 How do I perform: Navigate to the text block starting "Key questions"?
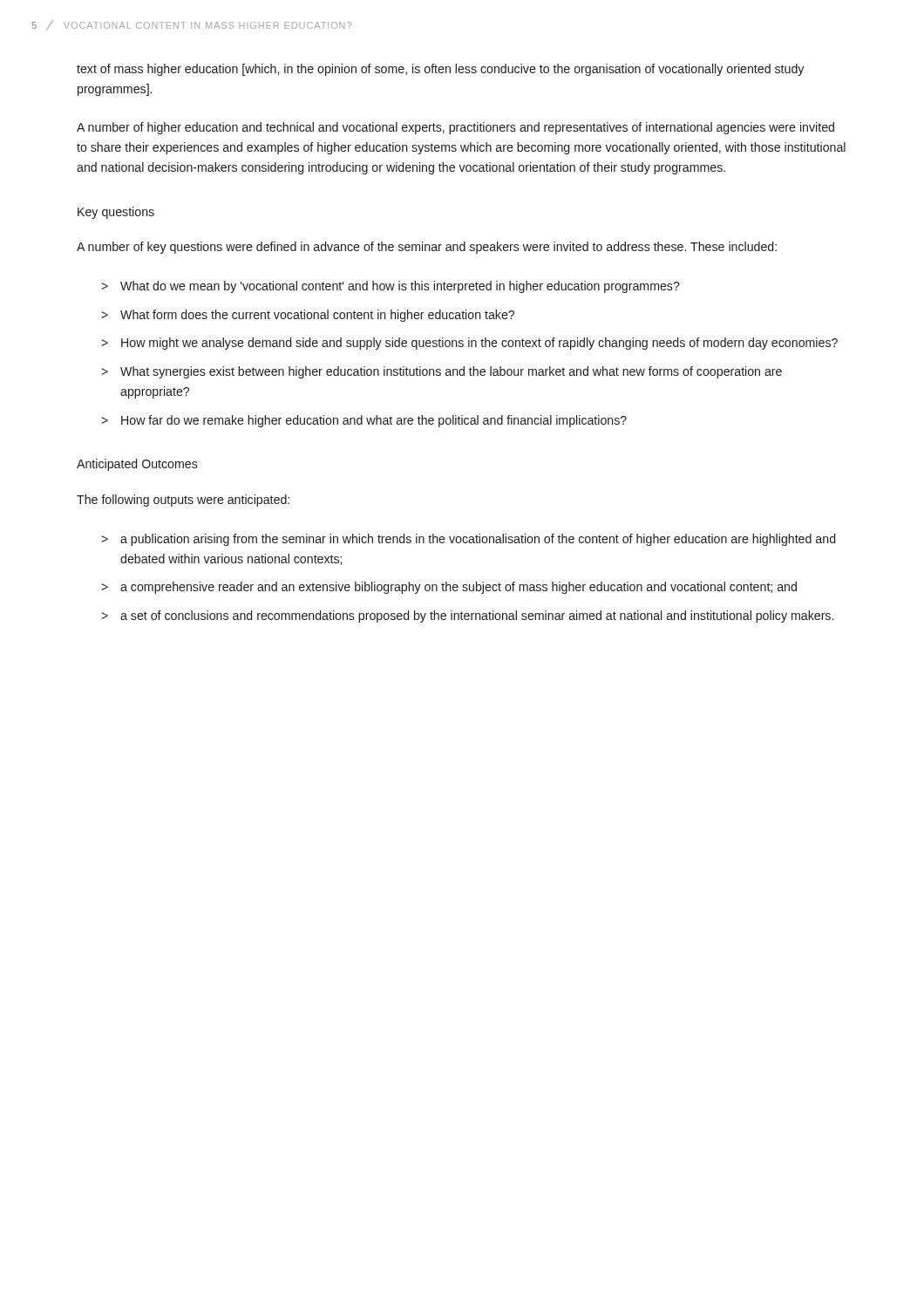116,212
